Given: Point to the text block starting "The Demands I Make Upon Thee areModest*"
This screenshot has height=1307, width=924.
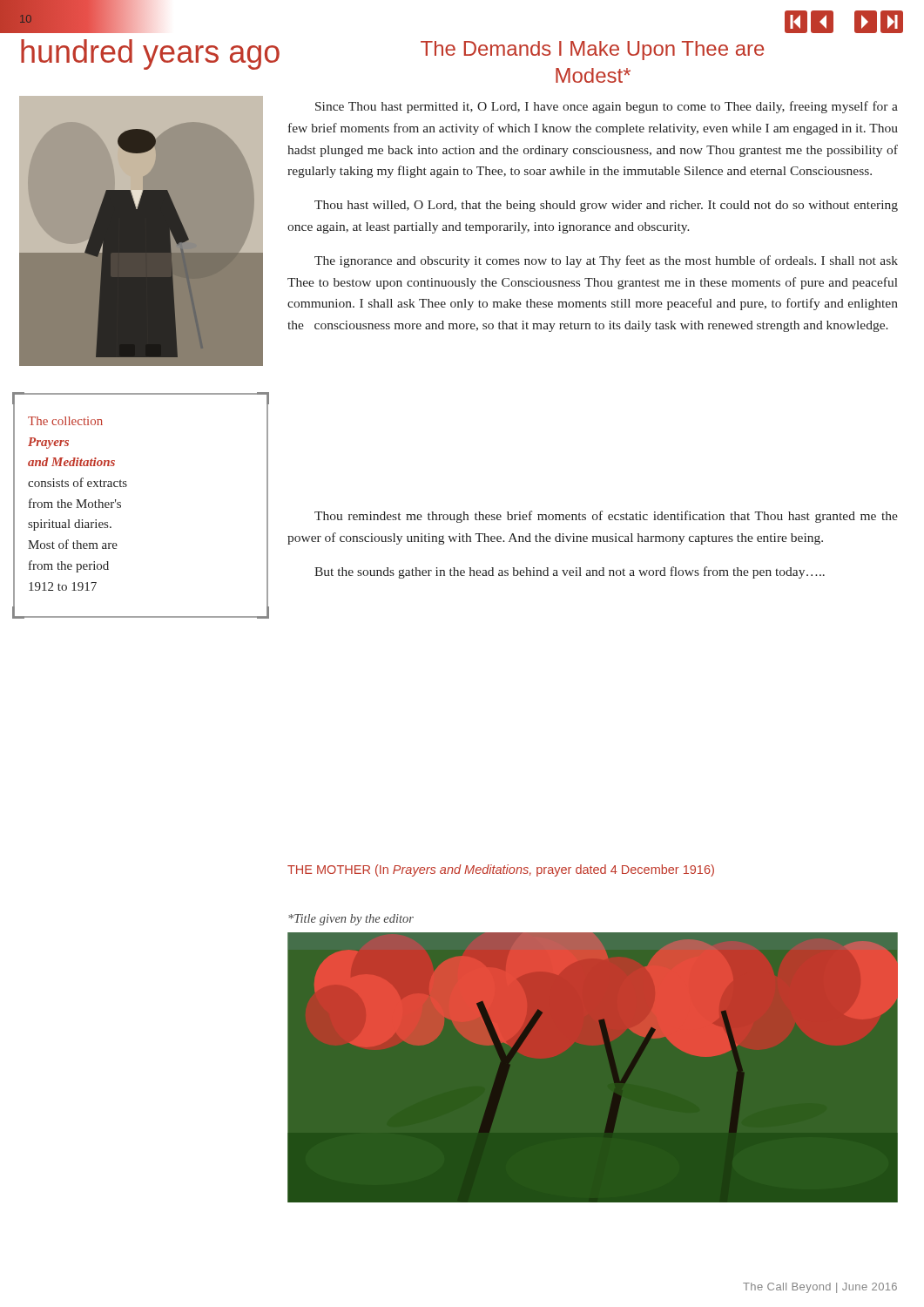Looking at the screenshot, I should pyautogui.click(x=593, y=62).
